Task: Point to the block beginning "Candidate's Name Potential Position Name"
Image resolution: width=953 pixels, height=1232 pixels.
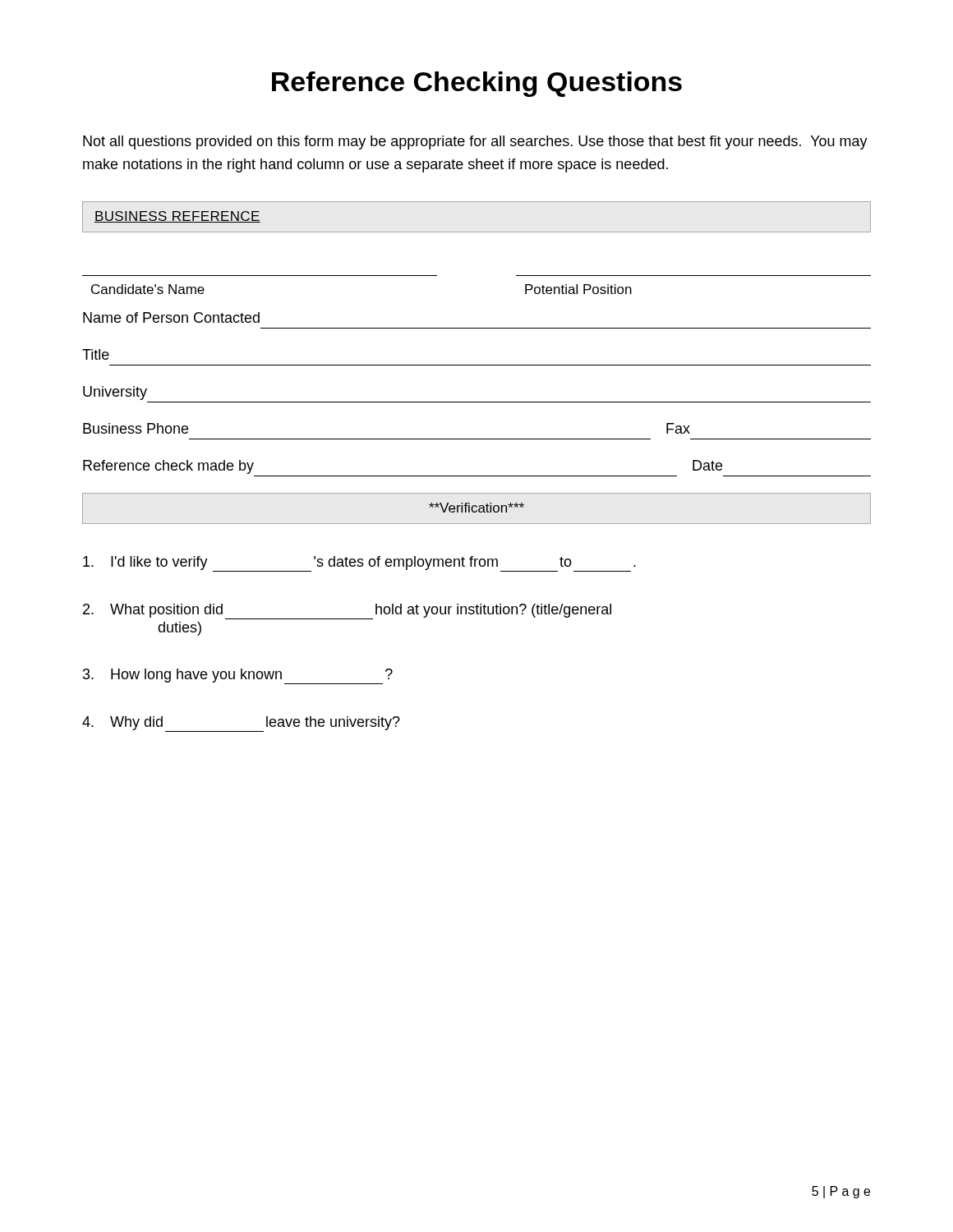Action: click(476, 367)
